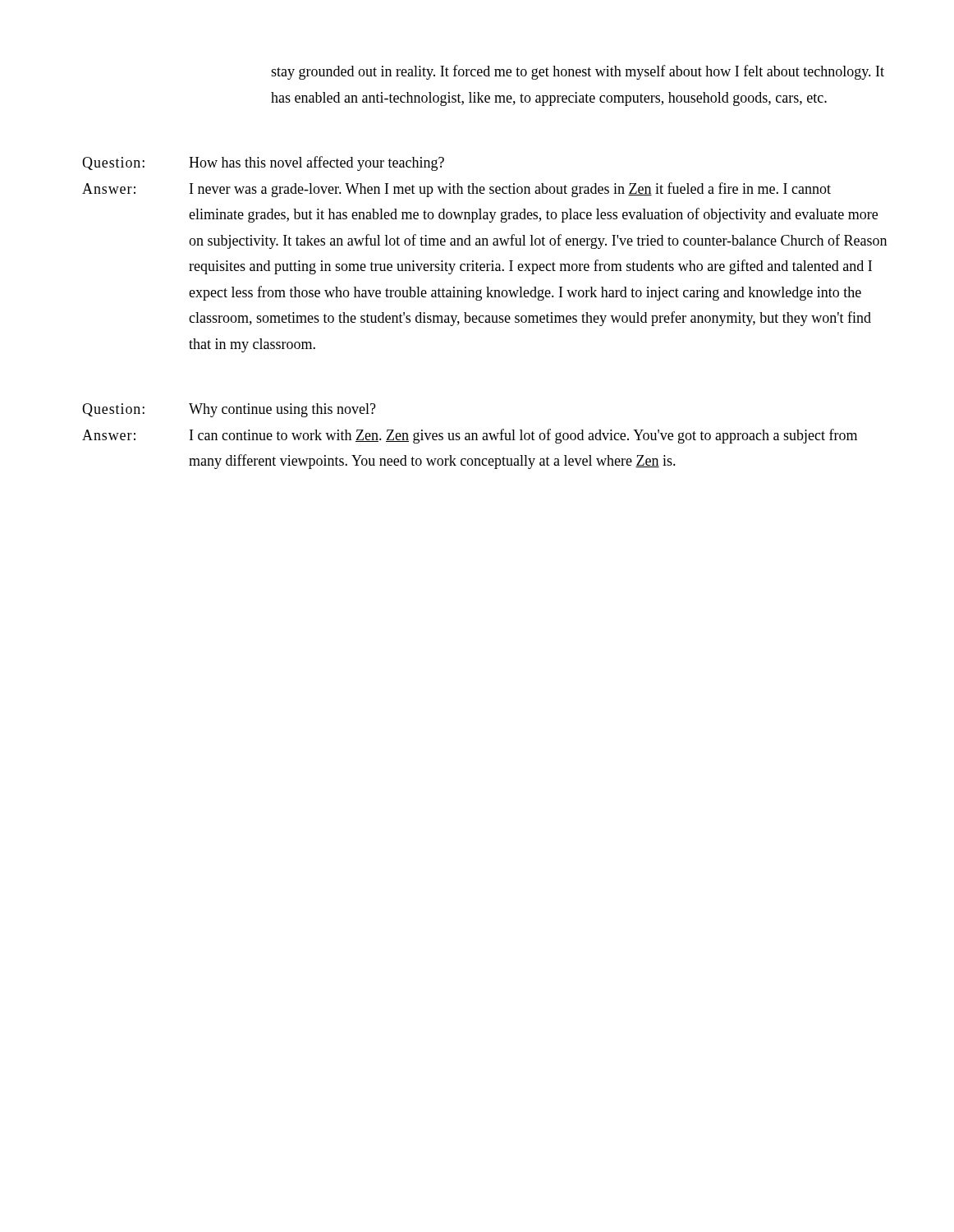The height and width of the screenshot is (1232, 954).
Task: Find the text starting "Question: Why continue using this novel?"
Action: [x=229, y=410]
